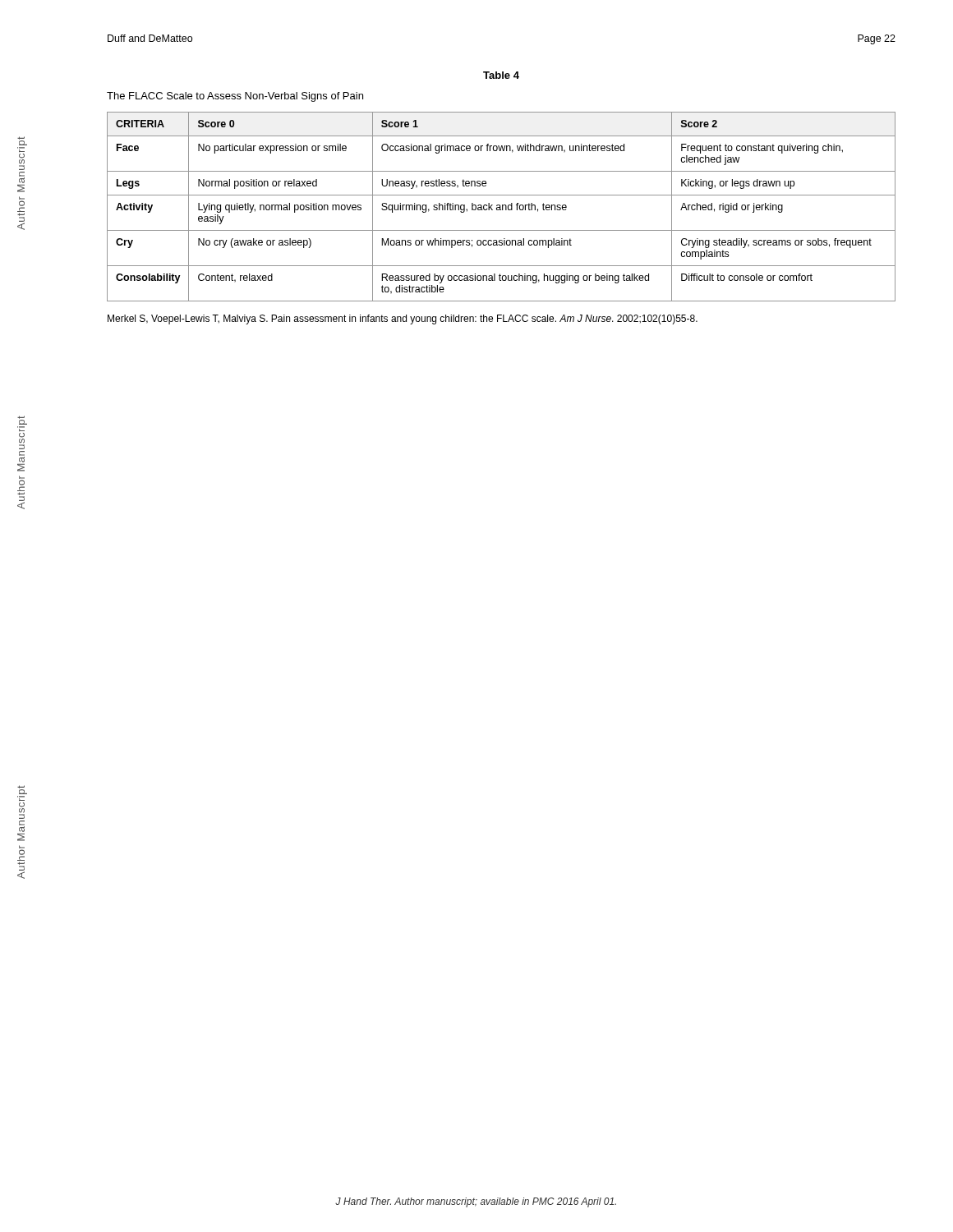Find the caption
Screen dimensions: 1232x953
(235, 96)
